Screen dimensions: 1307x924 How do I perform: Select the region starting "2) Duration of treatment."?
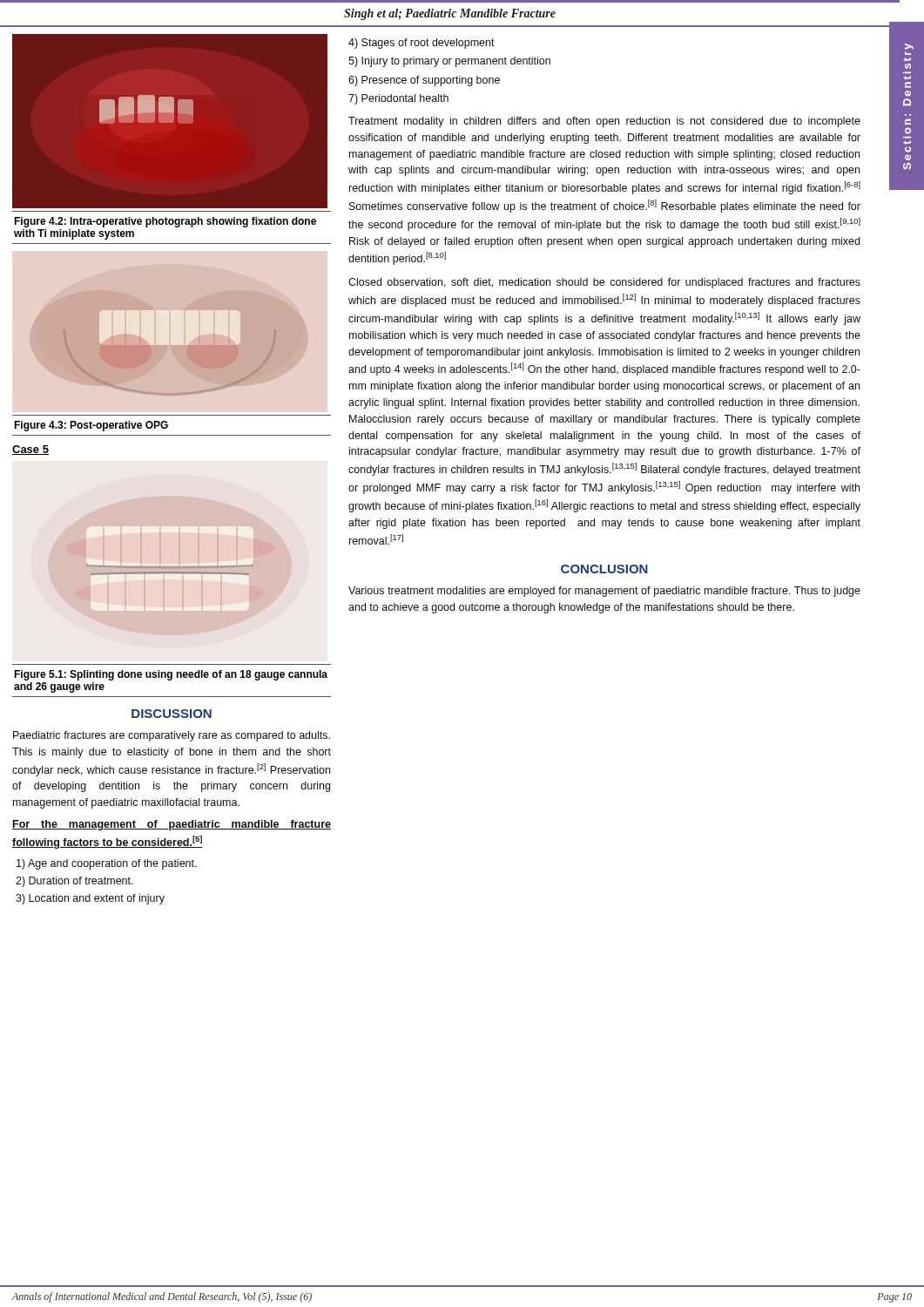click(x=75, y=881)
